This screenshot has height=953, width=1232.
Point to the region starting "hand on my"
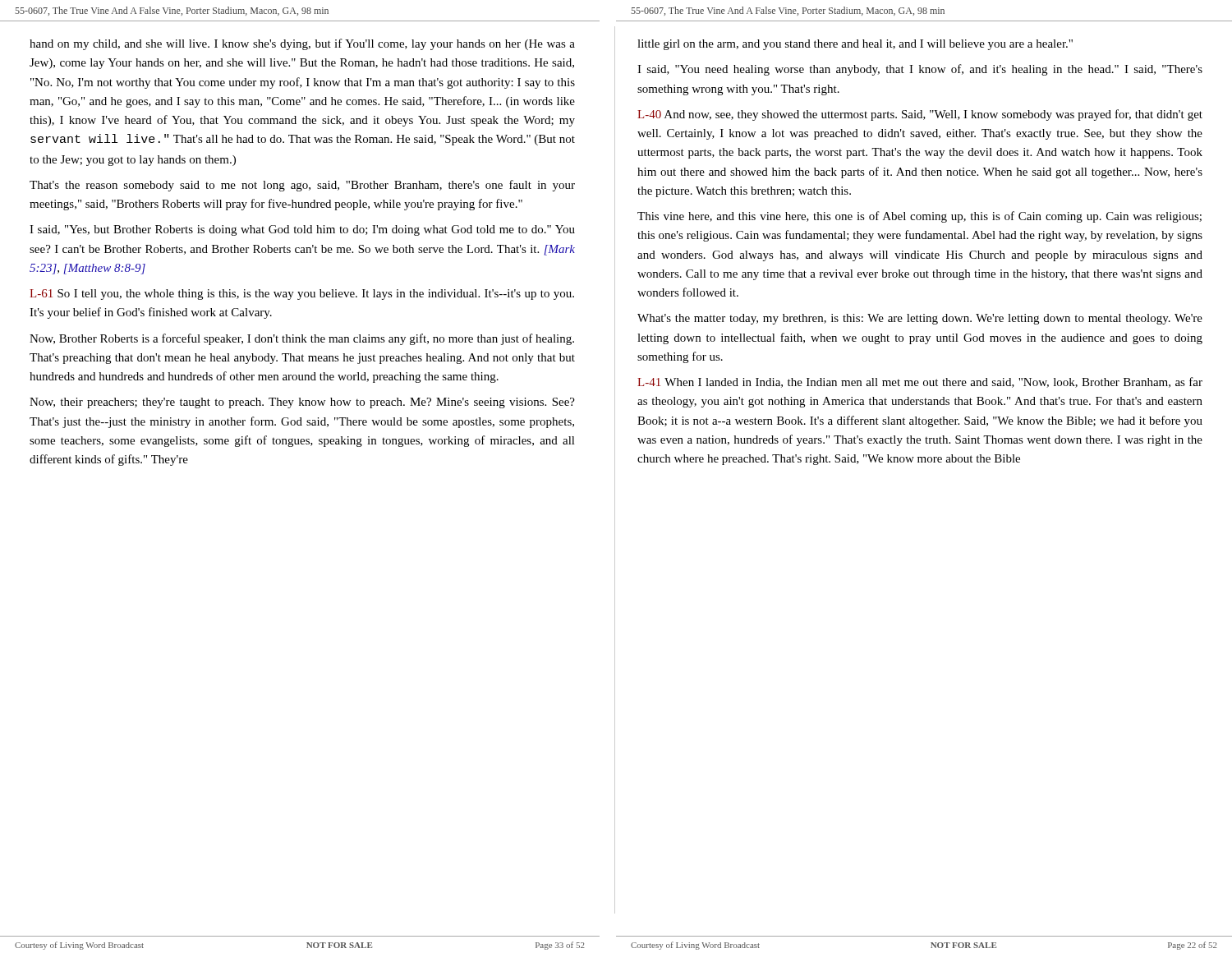tap(302, 102)
